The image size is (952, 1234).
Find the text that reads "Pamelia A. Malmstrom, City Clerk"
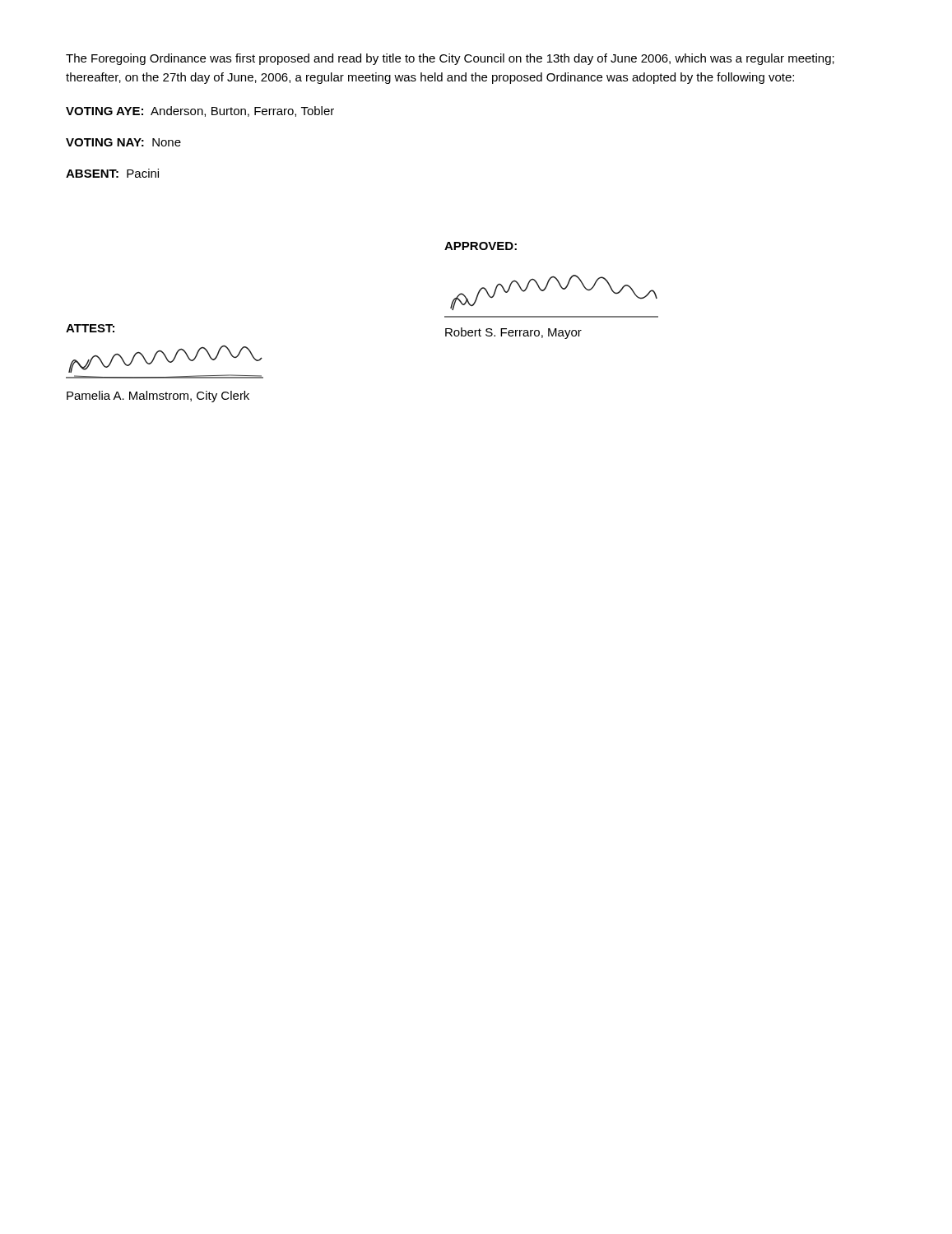click(x=158, y=395)
